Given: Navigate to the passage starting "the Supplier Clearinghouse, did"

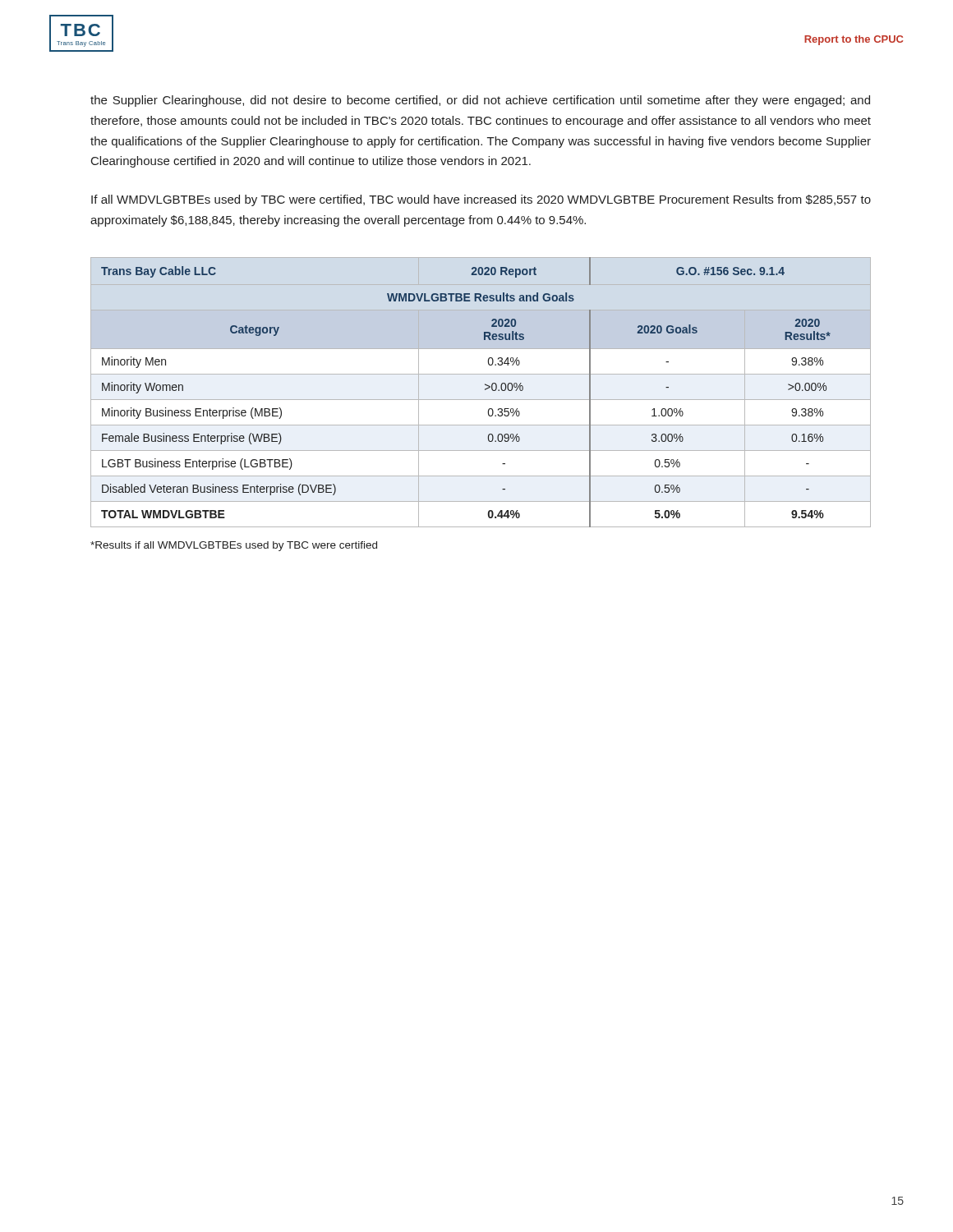Looking at the screenshot, I should tap(481, 130).
